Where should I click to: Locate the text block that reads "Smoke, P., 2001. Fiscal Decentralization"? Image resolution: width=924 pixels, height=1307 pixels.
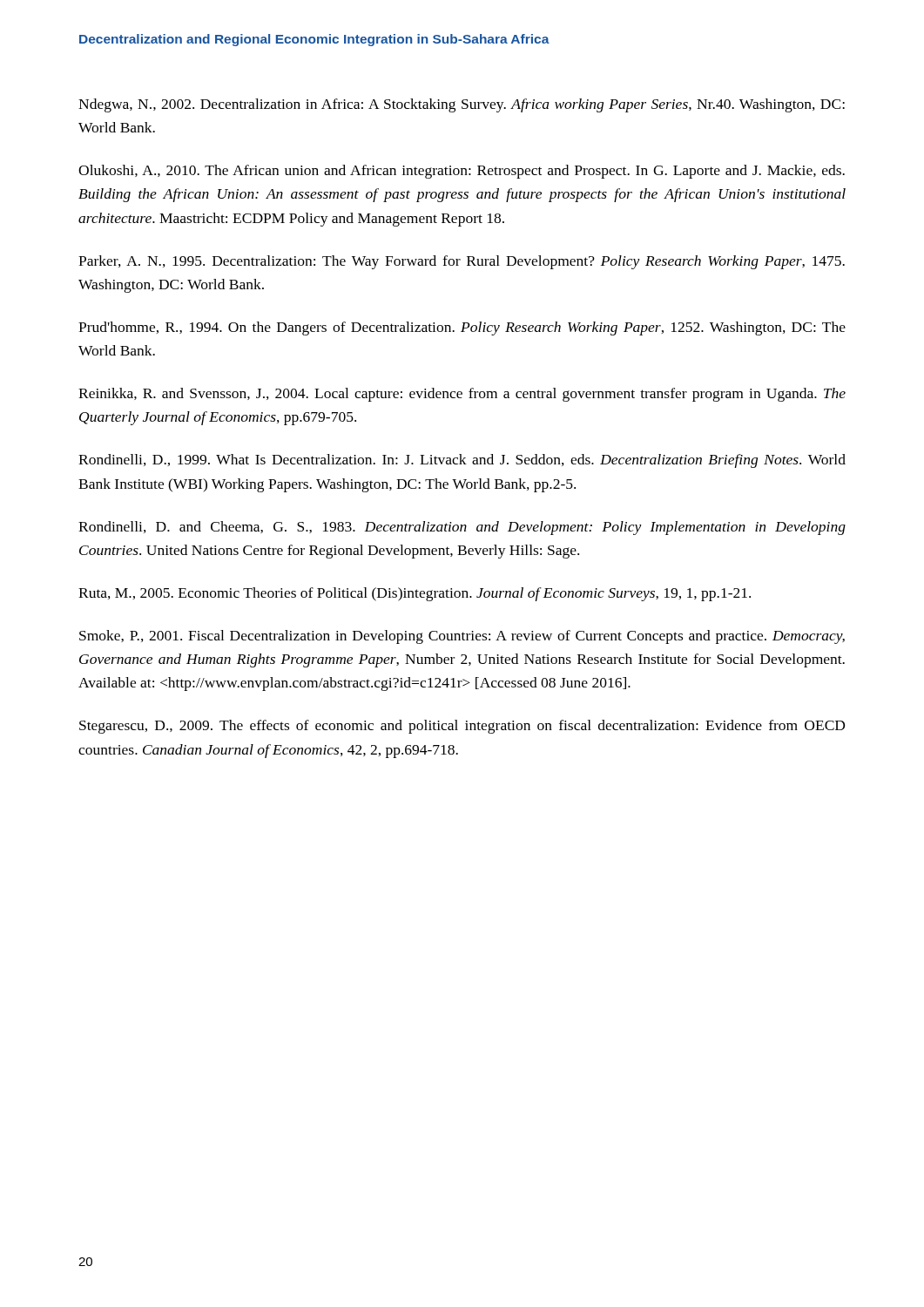[462, 659]
